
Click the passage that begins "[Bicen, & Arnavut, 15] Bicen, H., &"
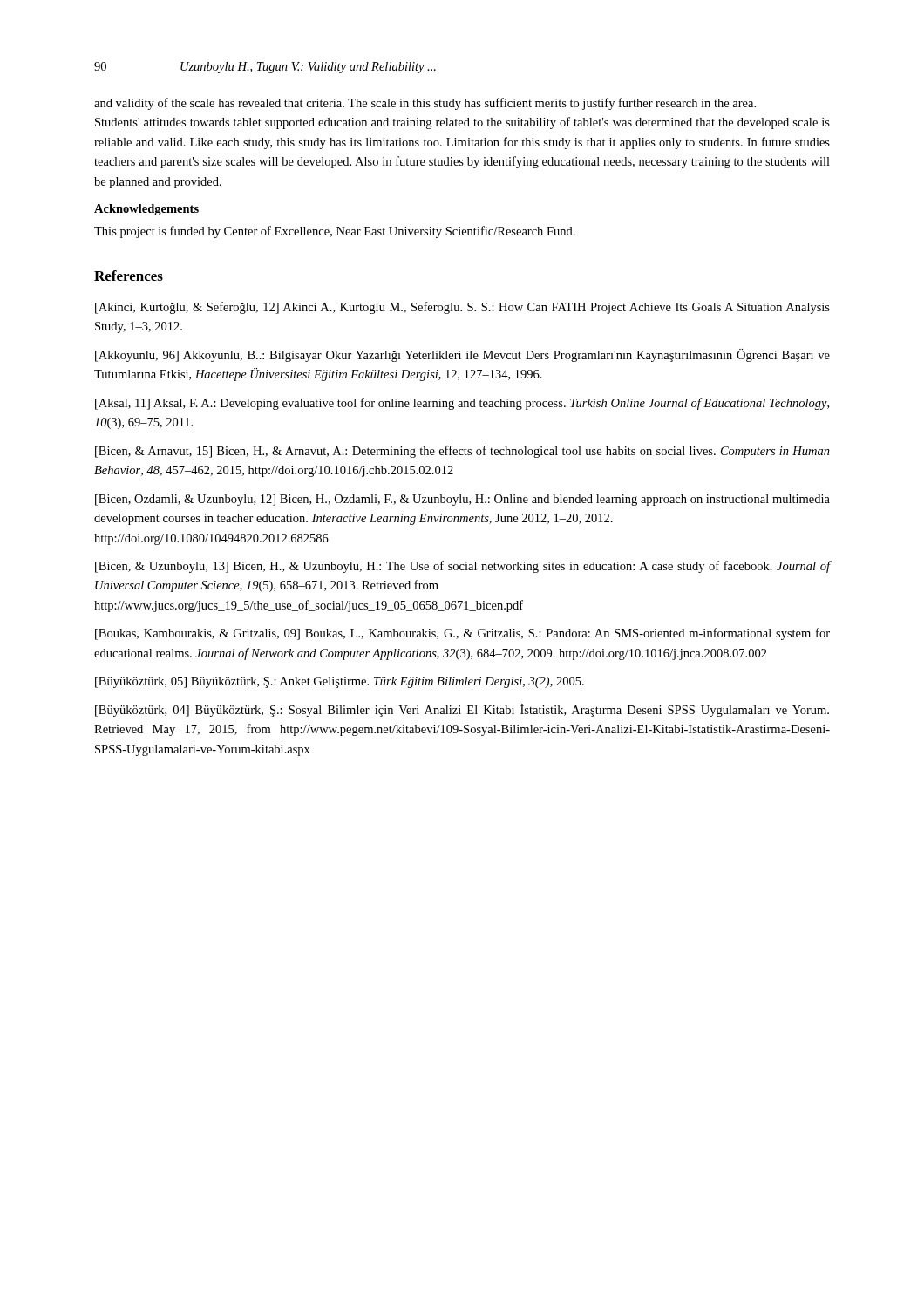coord(462,460)
